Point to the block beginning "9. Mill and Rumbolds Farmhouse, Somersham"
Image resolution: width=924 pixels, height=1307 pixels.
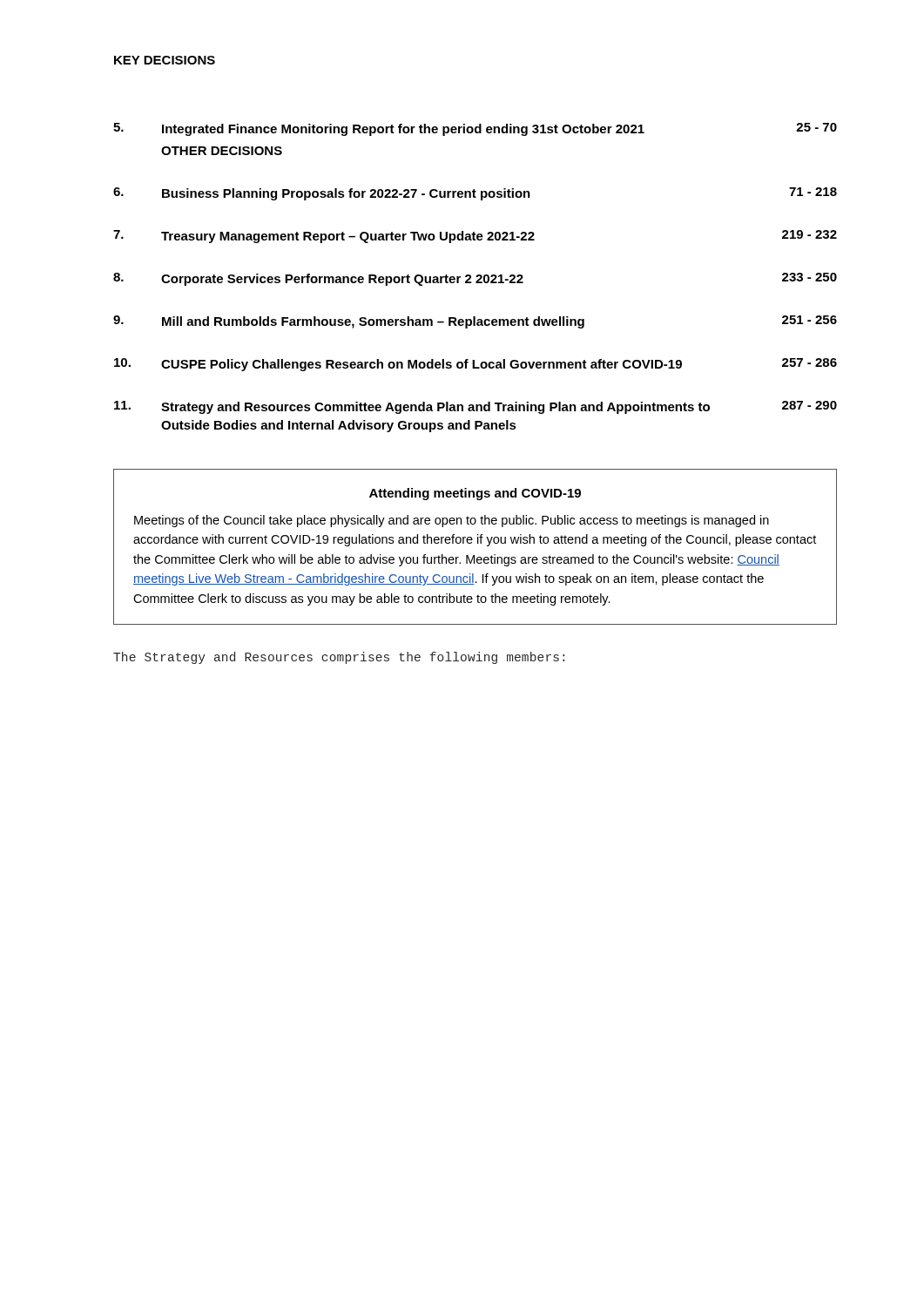[475, 321]
